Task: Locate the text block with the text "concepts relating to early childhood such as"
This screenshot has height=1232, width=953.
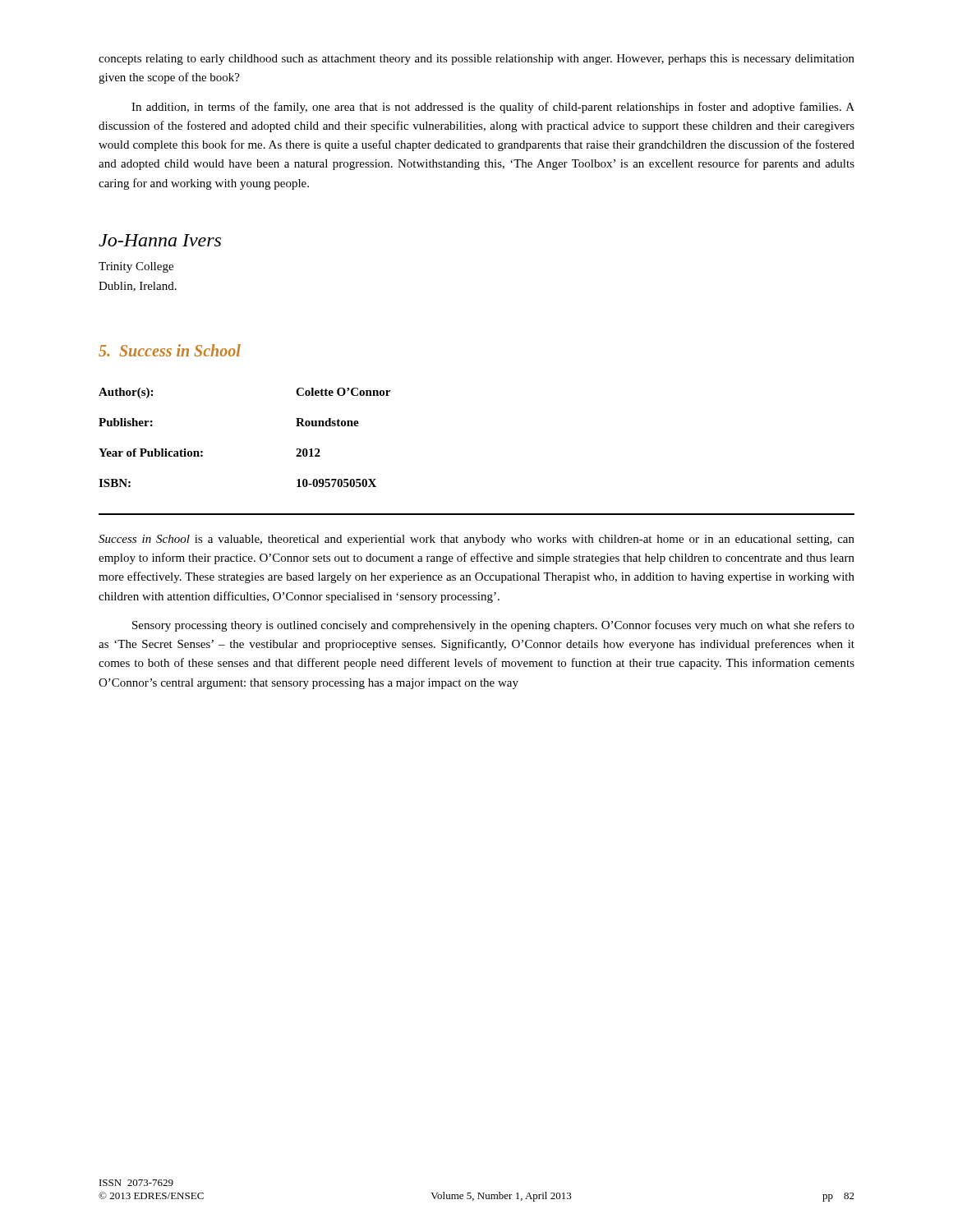Action: 476,68
